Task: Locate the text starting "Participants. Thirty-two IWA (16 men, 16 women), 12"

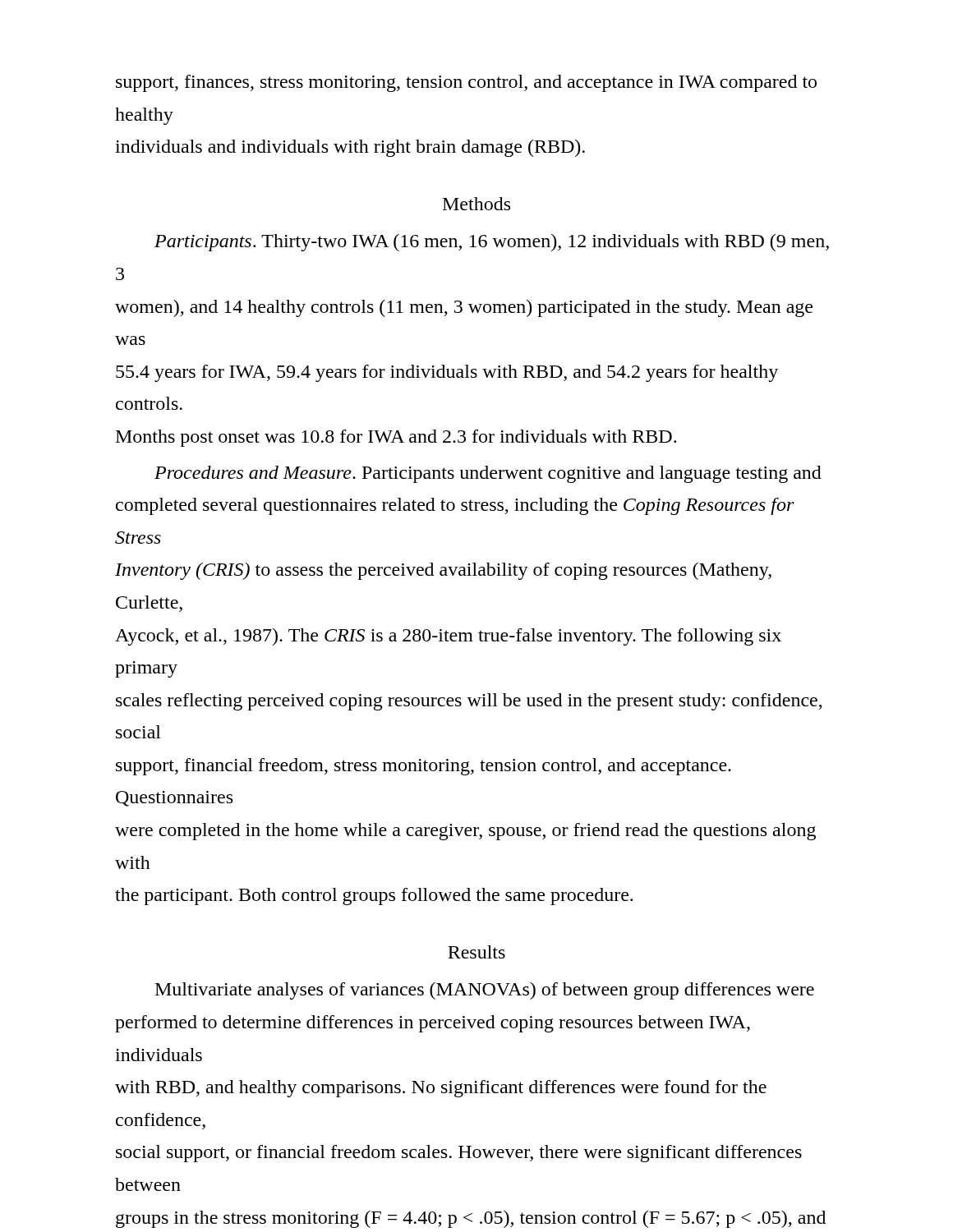Action: point(492,243)
